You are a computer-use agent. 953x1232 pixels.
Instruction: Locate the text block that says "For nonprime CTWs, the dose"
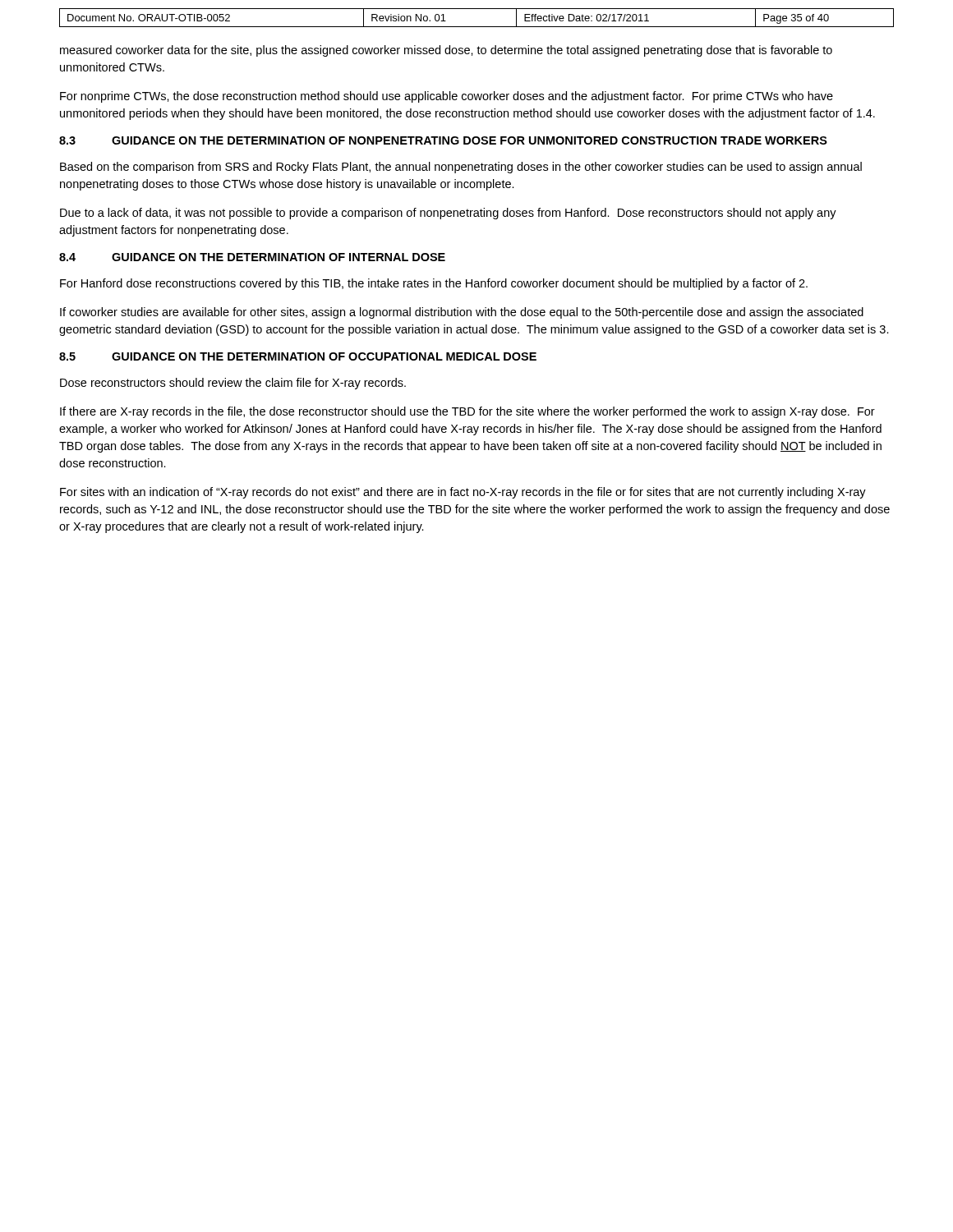(476, 105)
